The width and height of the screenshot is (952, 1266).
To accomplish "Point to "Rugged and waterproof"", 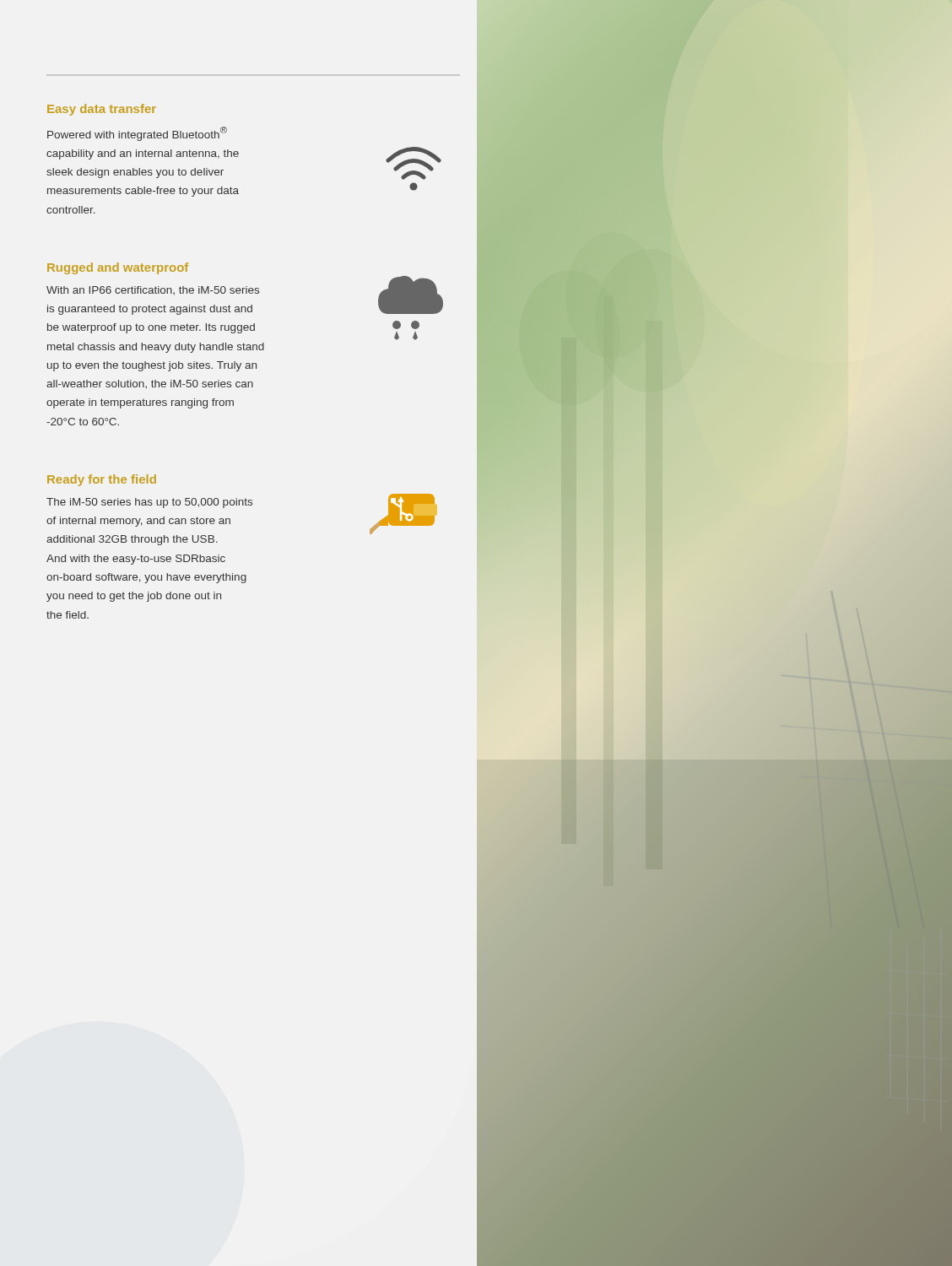I will tap(117, 267).
